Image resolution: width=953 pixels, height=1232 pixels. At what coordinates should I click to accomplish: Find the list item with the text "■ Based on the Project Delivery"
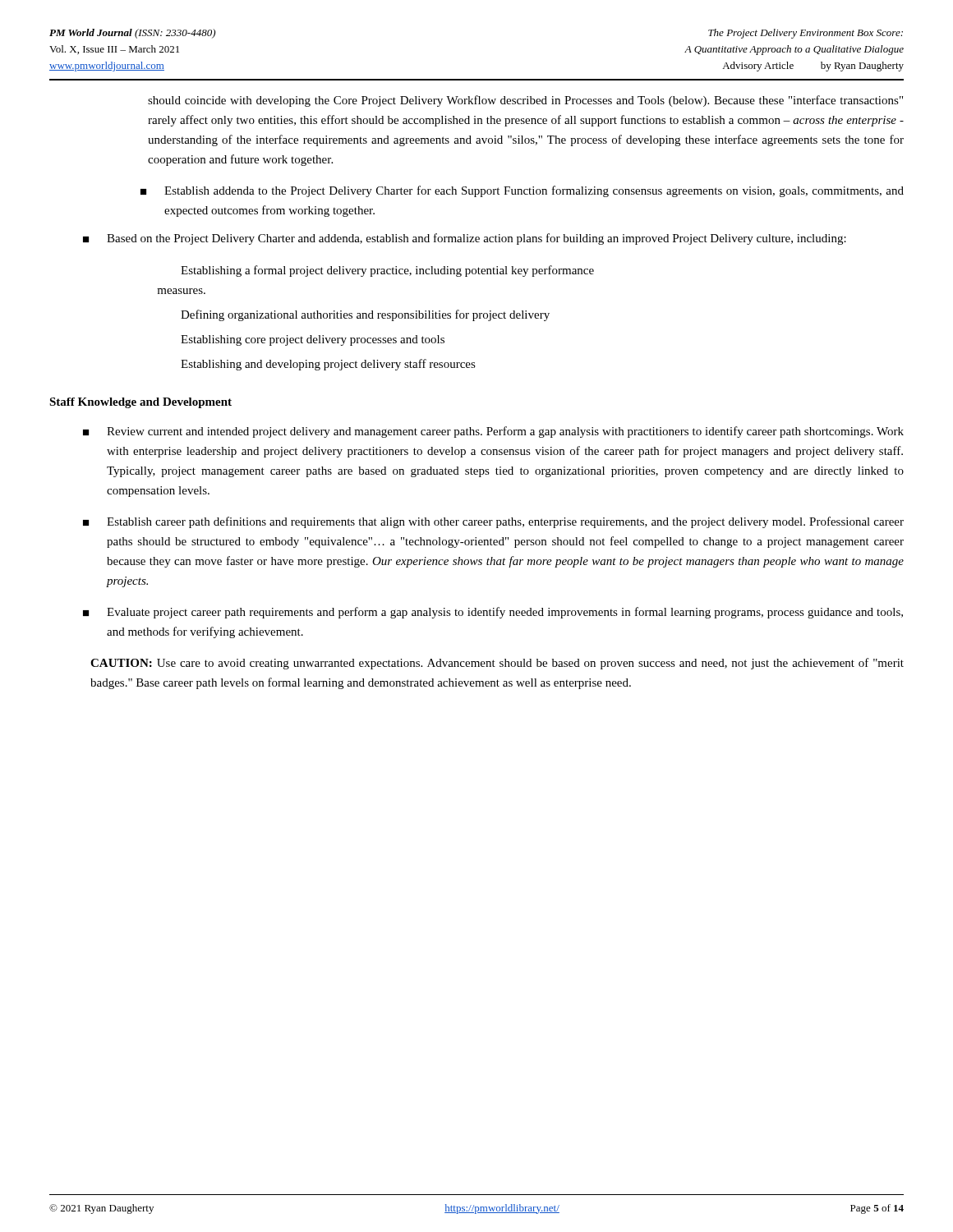coord(489,239)
